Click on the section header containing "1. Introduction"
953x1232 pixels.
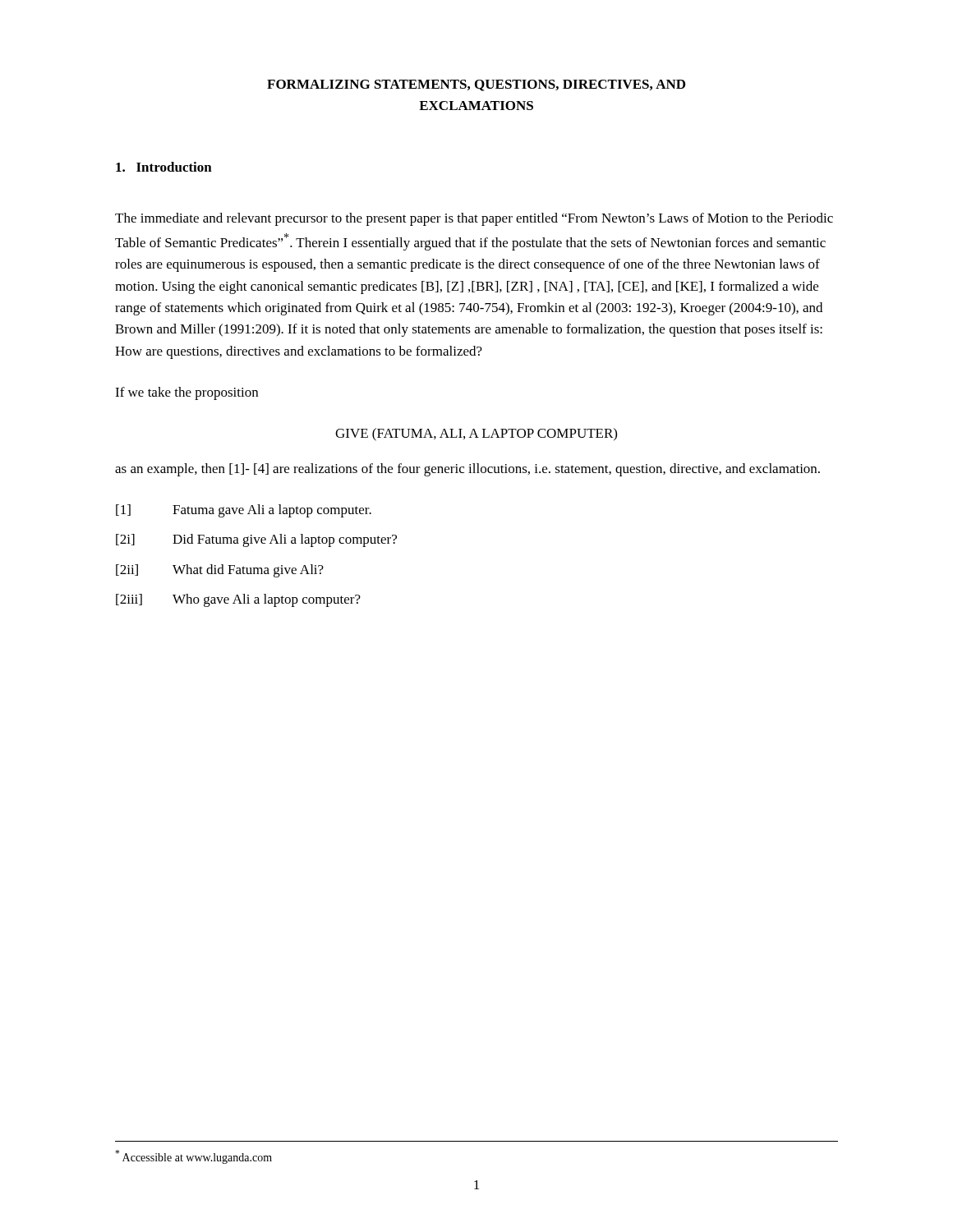pos(163,167)
